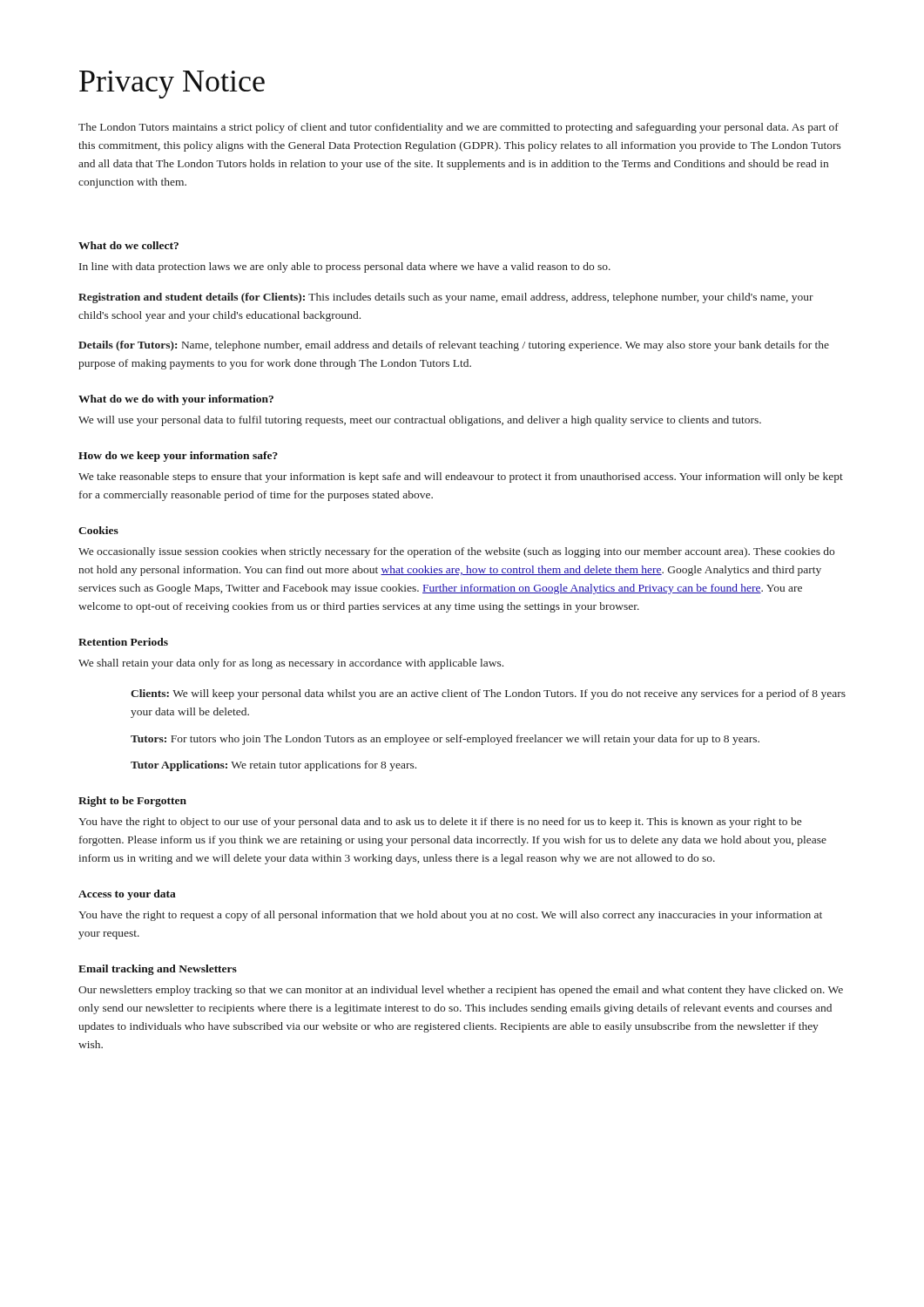Click on the text starting "Clients: We will keep"
Screen dimensions: 1307x924
click(x=488, y=702)
